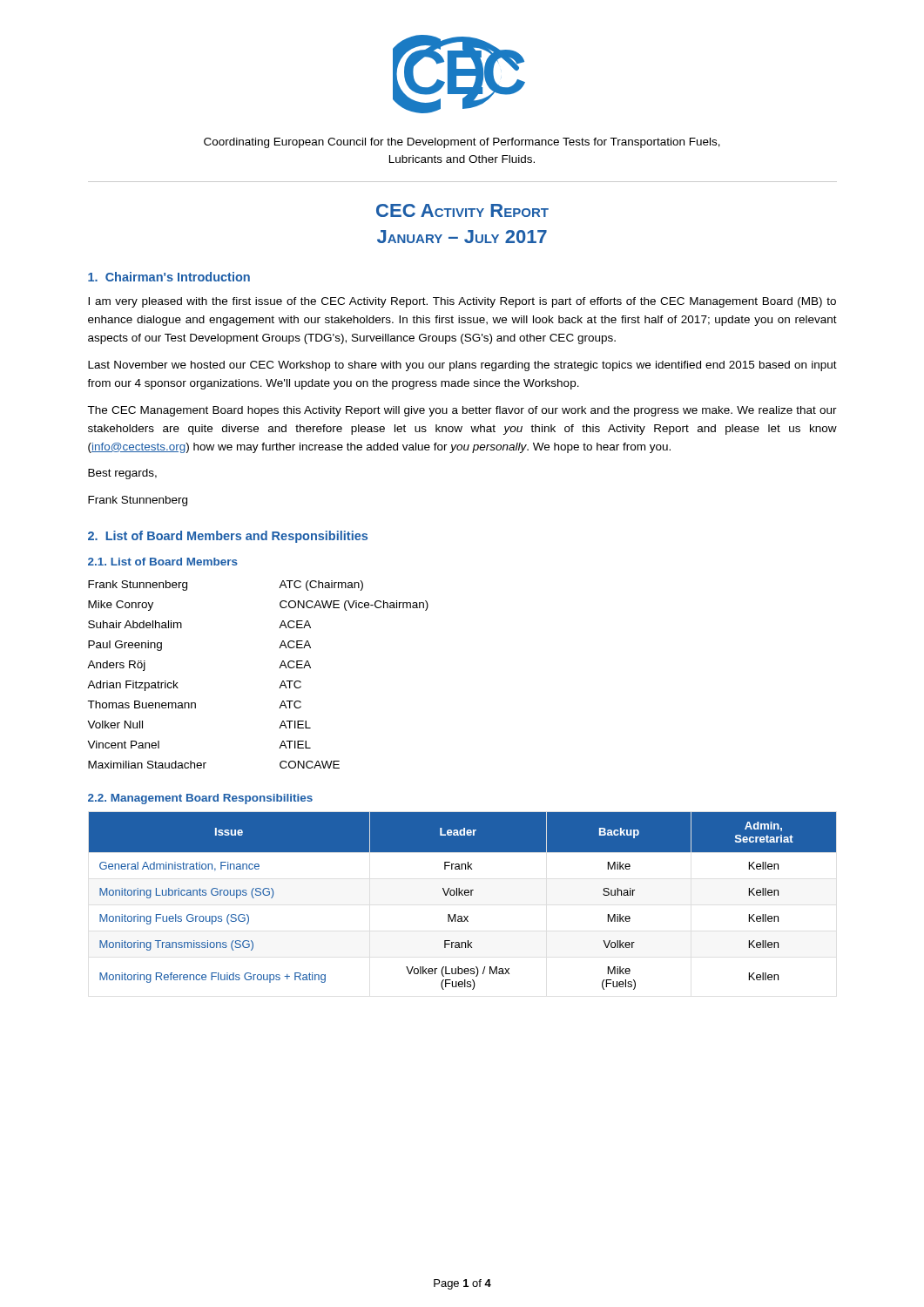Where is the section header that starts "2.1. List of"?
Image resolution: width=924 pixels, height=1307 pixels.
[163, 562]
